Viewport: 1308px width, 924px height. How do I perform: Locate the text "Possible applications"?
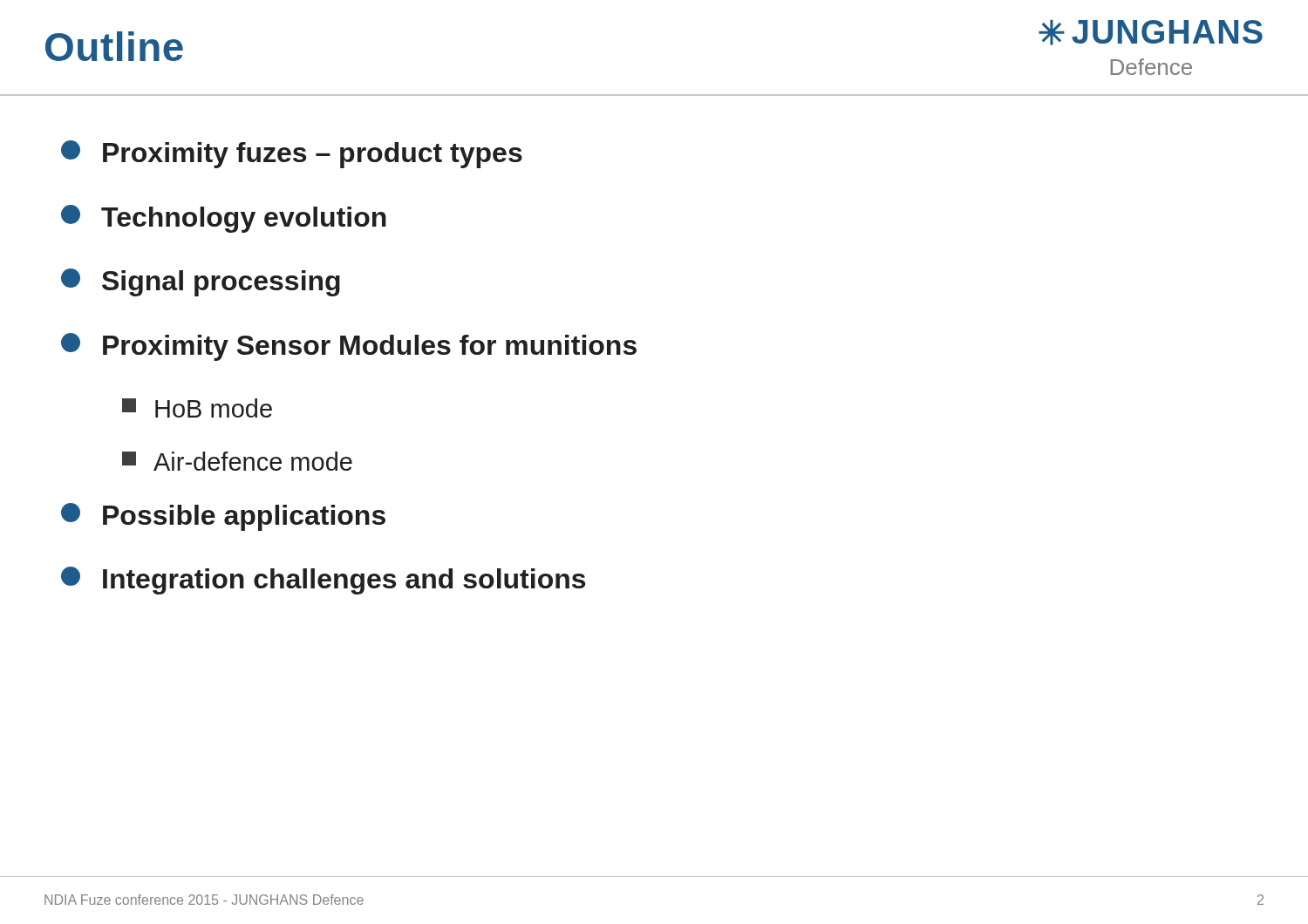(x=224, y=515)
